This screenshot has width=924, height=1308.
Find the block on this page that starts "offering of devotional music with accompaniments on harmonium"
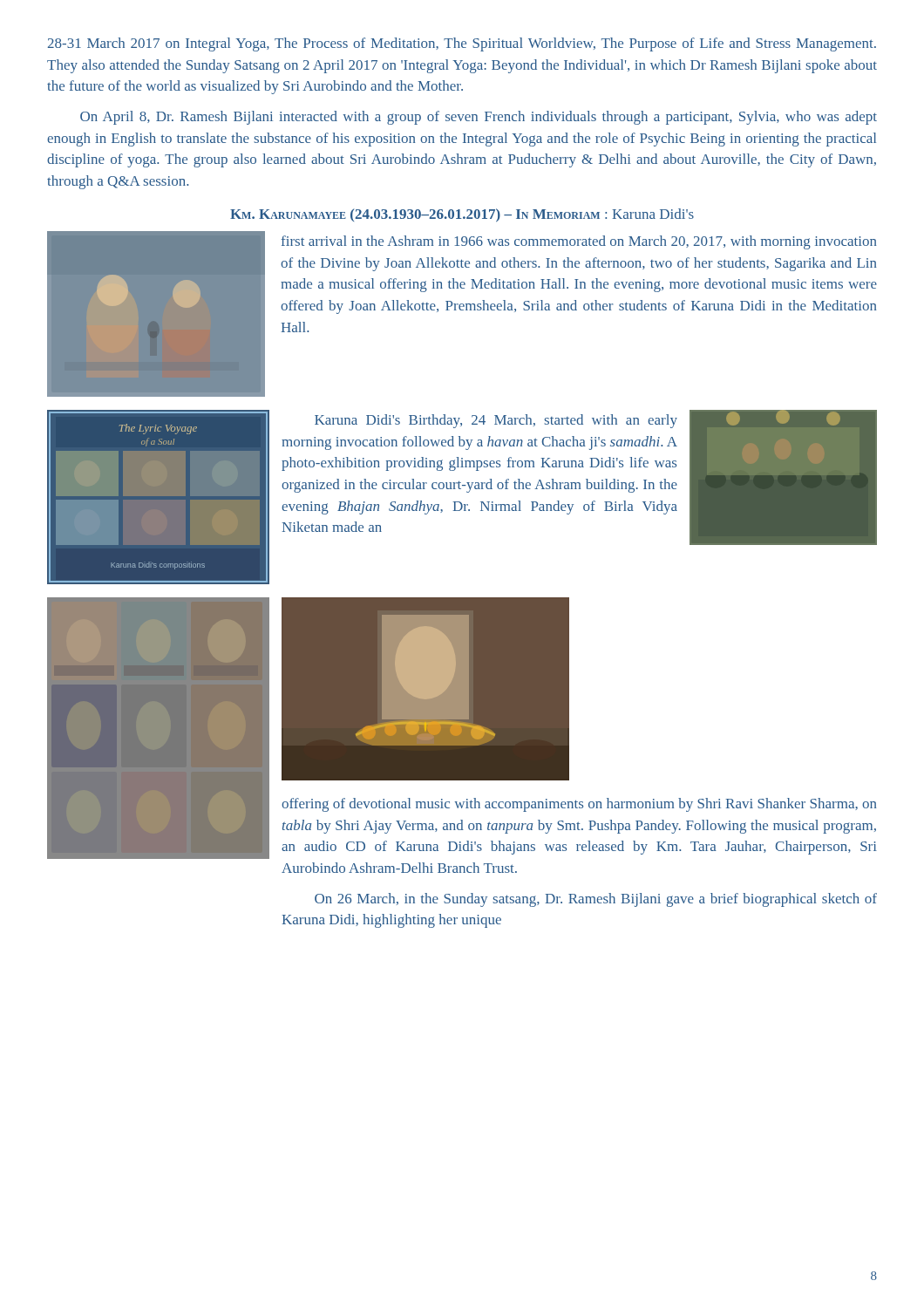(x=579, y=836)
